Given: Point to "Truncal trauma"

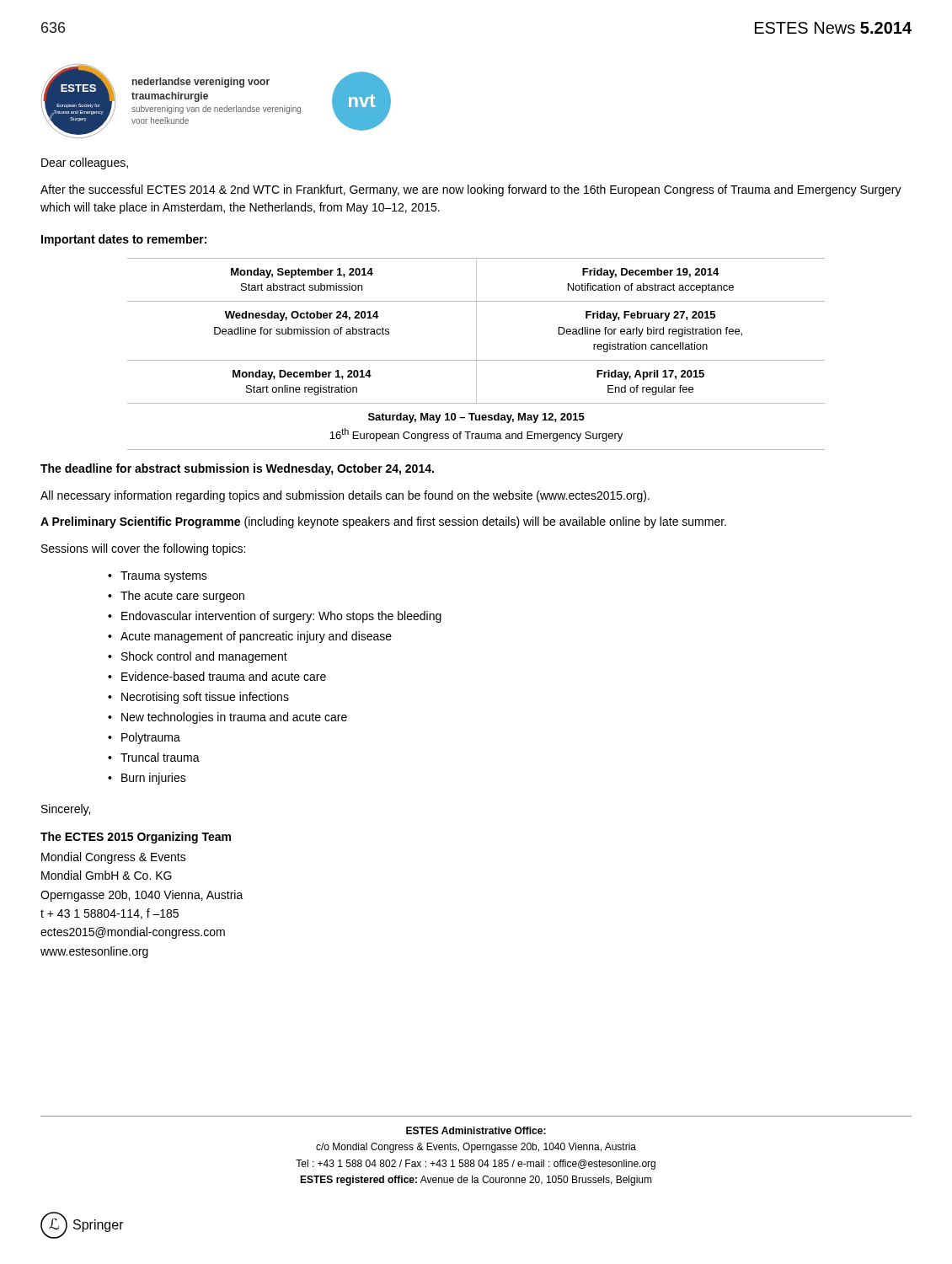Looking at the screenshot, I should (x=160, y=757).
